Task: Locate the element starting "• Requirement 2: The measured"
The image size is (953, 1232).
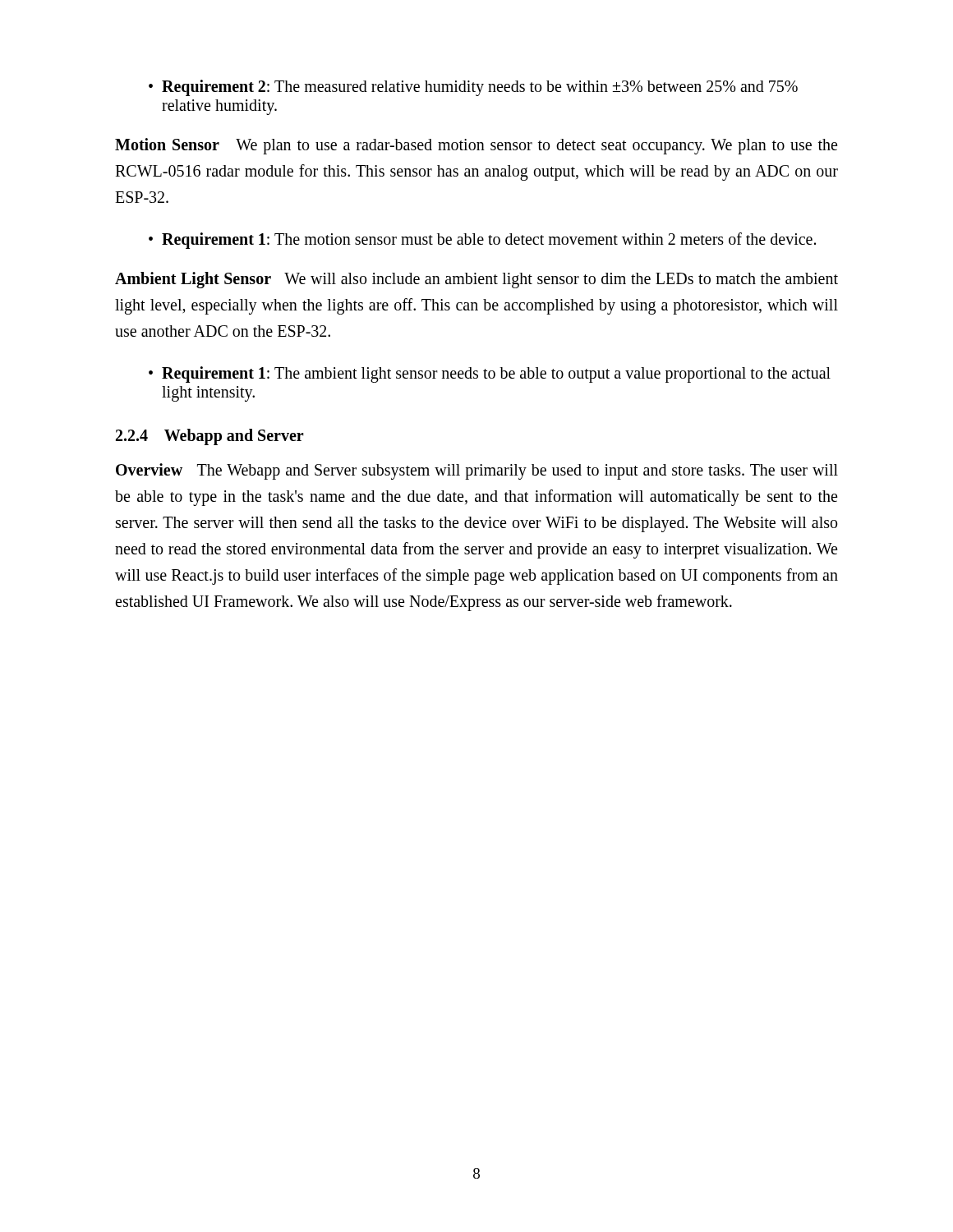Action: coord(493,96)
